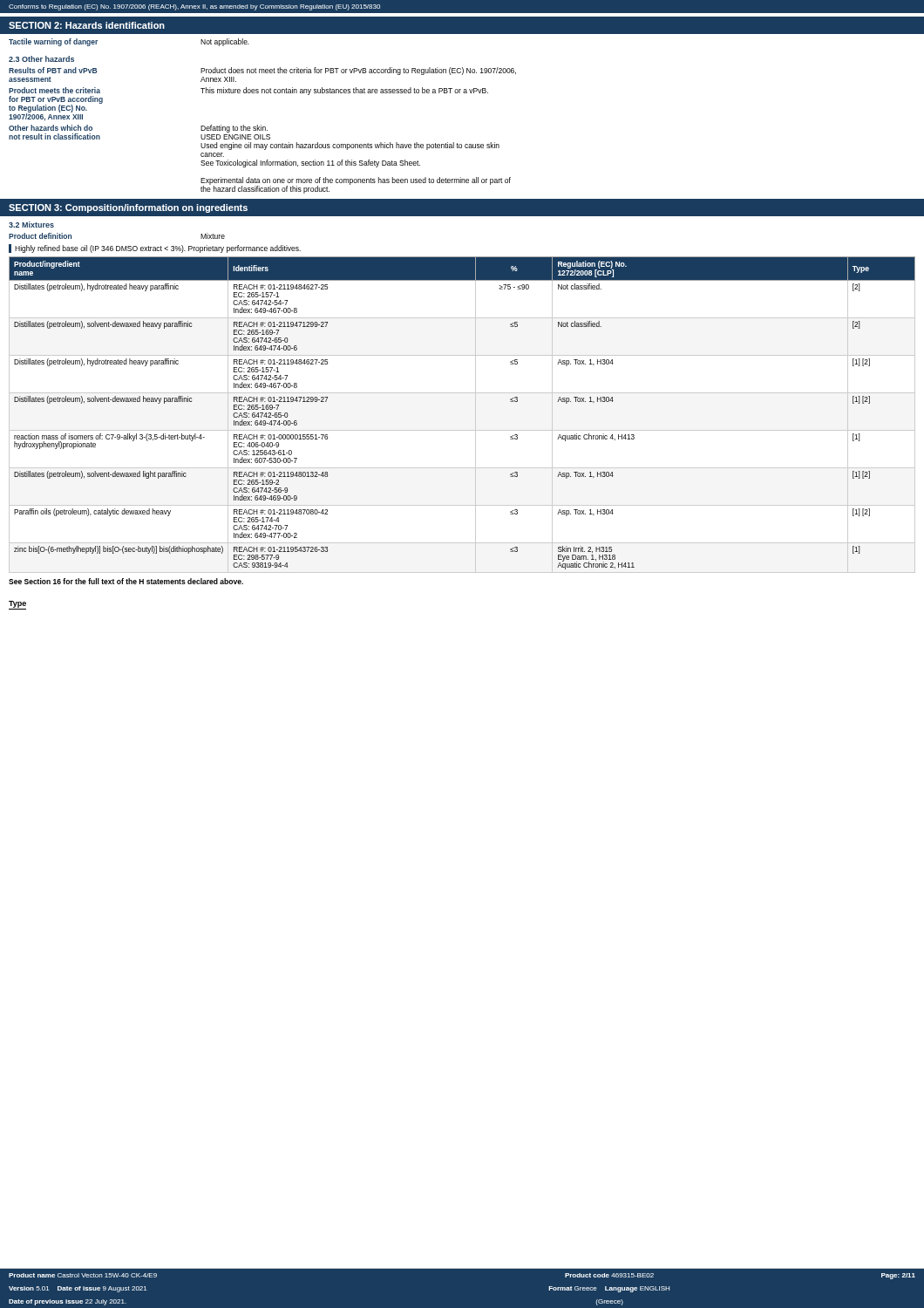This screenshot has height=1308, width=924.
Task: Locate the block of text that opens with "Highly refined base oil (IP 346"
Action: pyautogui.click(x=155, y=249)
